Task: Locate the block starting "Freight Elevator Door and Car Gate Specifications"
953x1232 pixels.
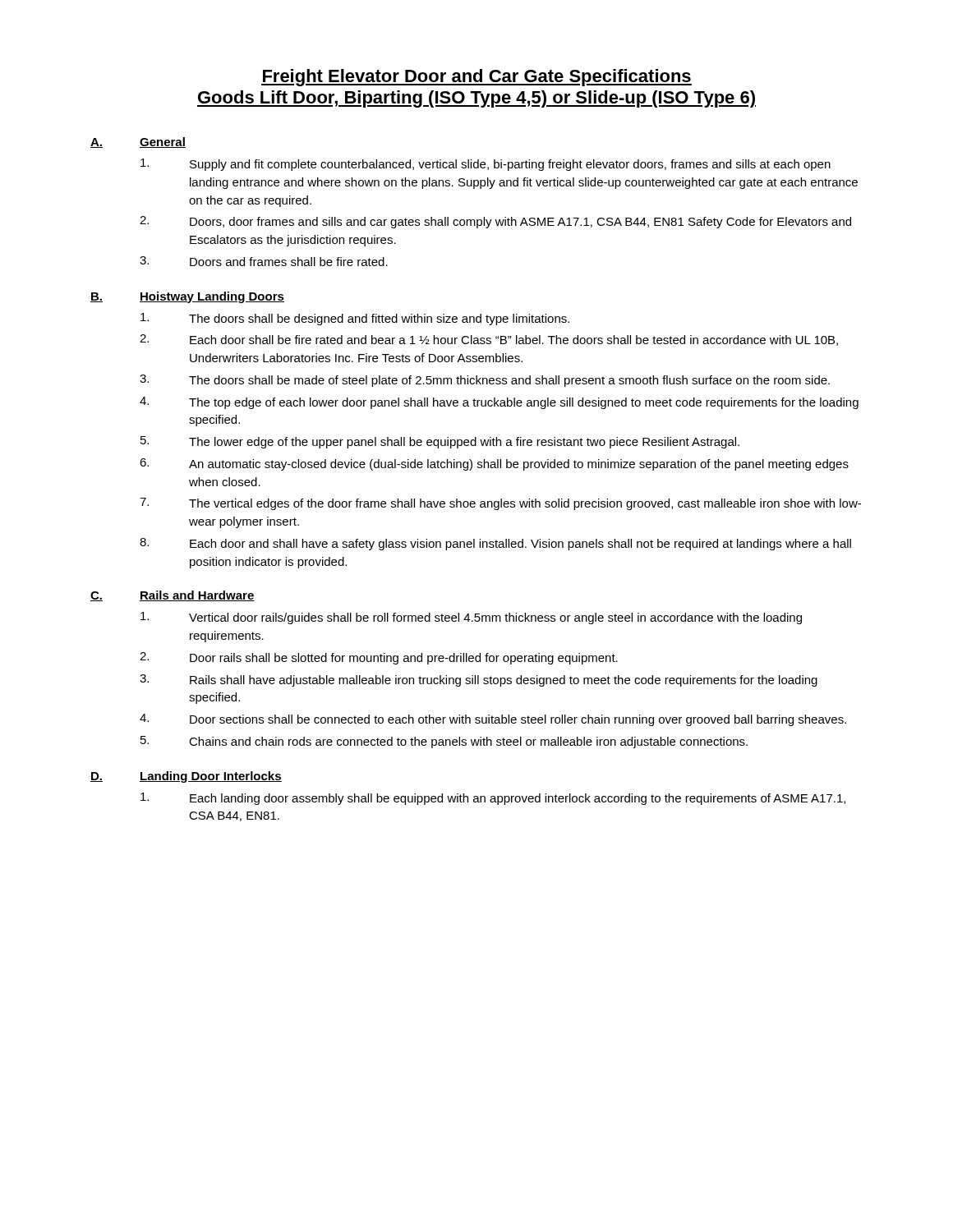Action: click(476, 87)
